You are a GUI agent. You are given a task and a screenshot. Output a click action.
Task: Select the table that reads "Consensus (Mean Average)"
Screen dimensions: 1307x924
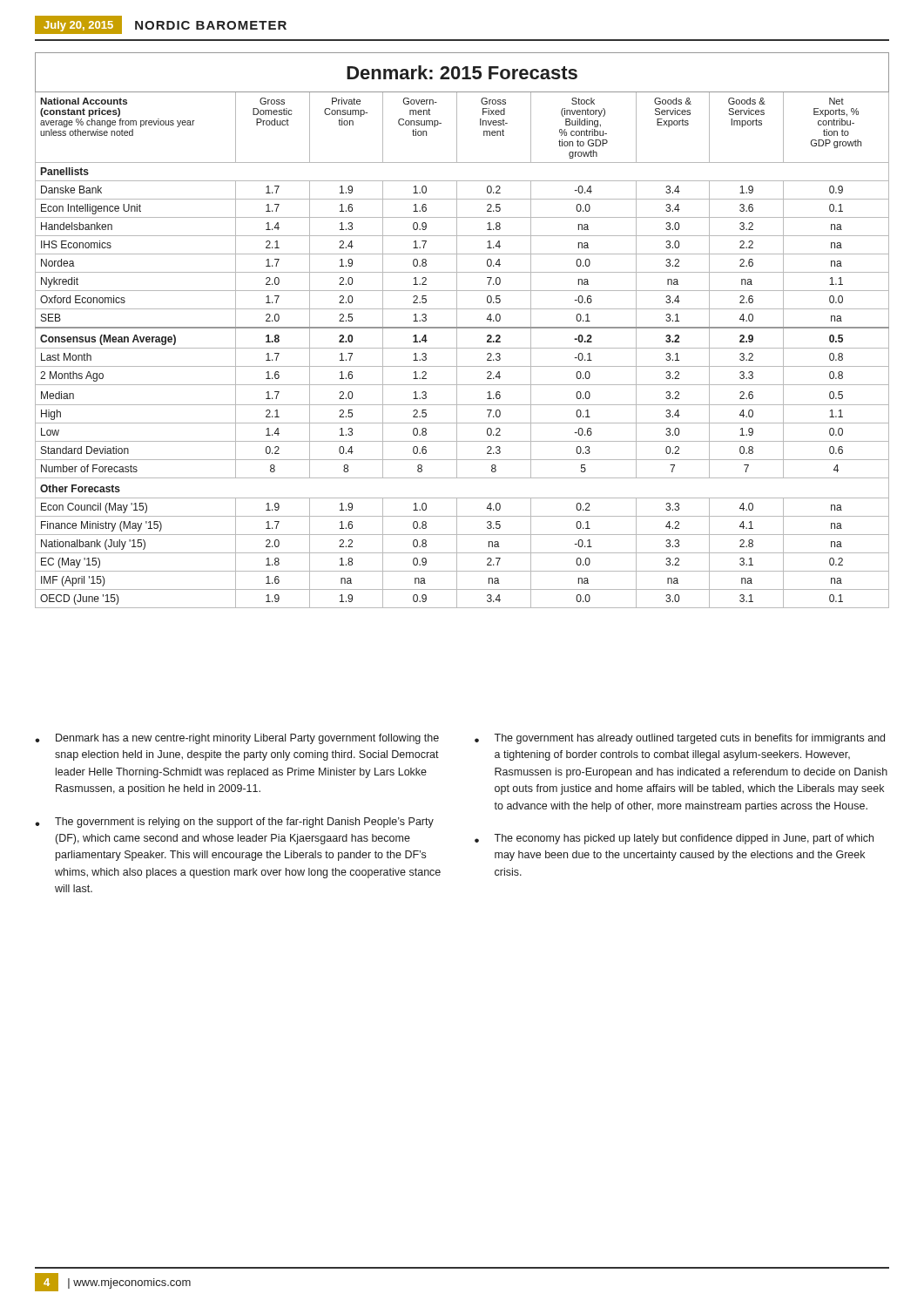462,330
